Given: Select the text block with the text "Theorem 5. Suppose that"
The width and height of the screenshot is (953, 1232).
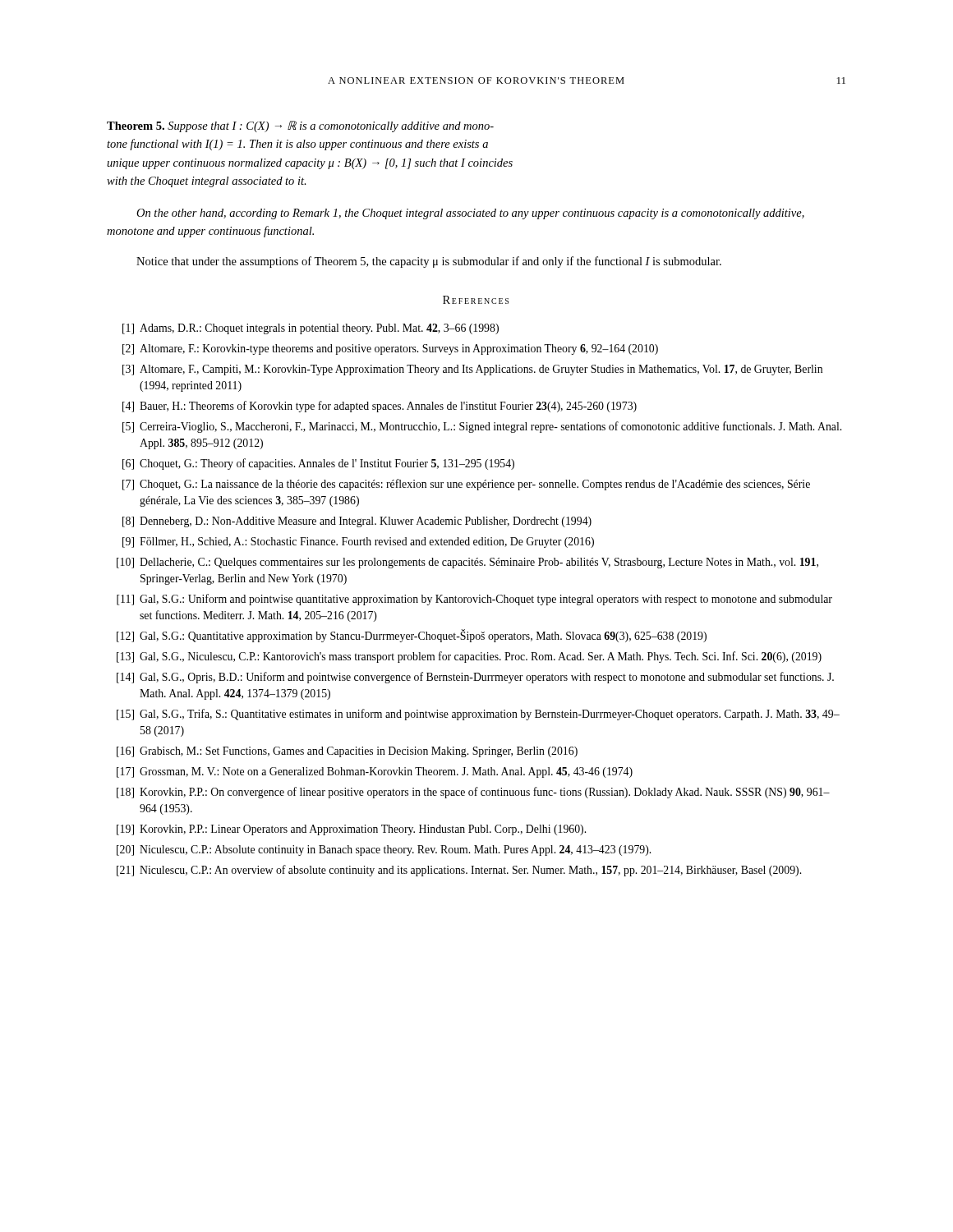Looking at the screenshot, I should [x=476, y=154].
